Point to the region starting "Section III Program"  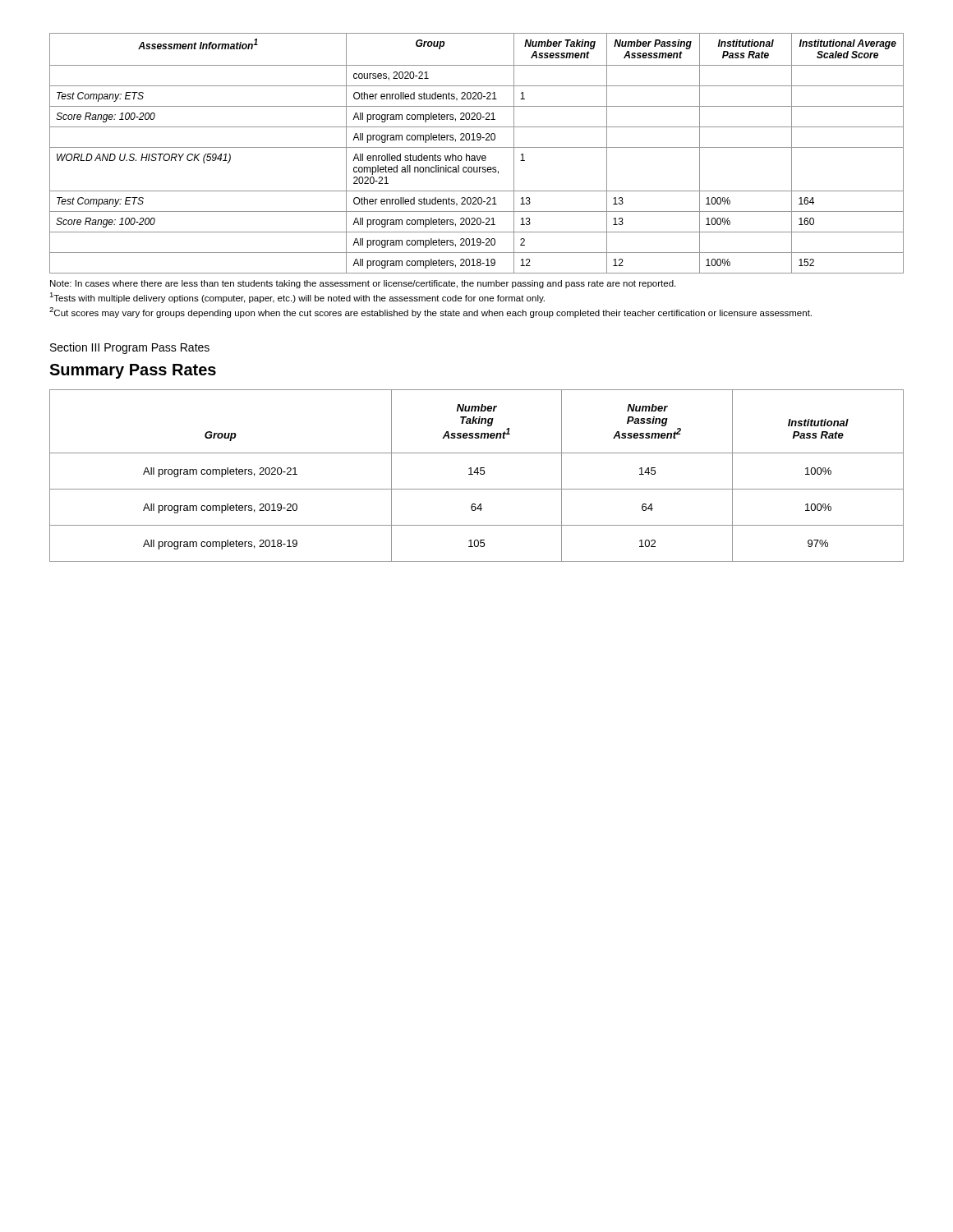pos(130,347)
